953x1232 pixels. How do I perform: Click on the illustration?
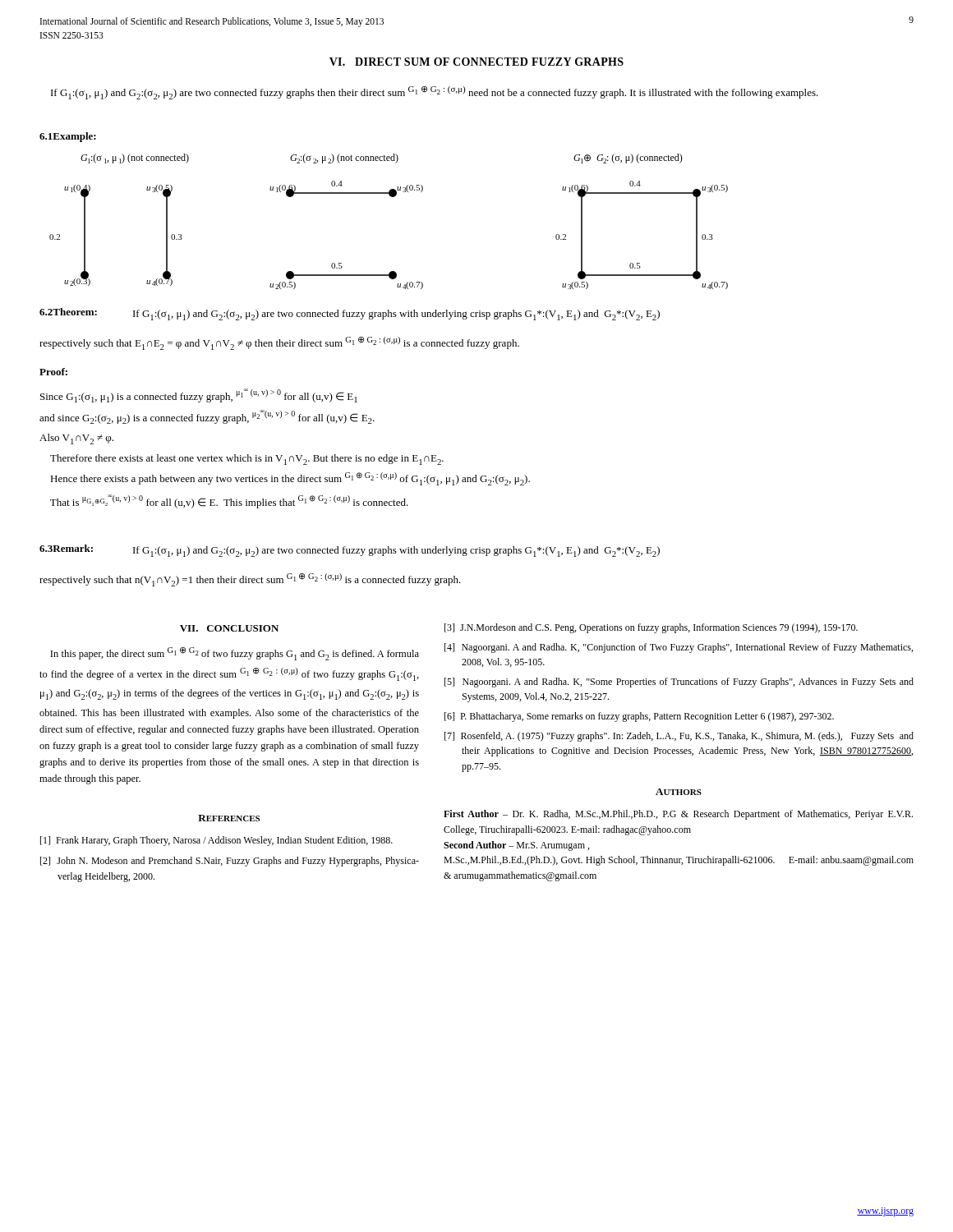pos(476,224)
